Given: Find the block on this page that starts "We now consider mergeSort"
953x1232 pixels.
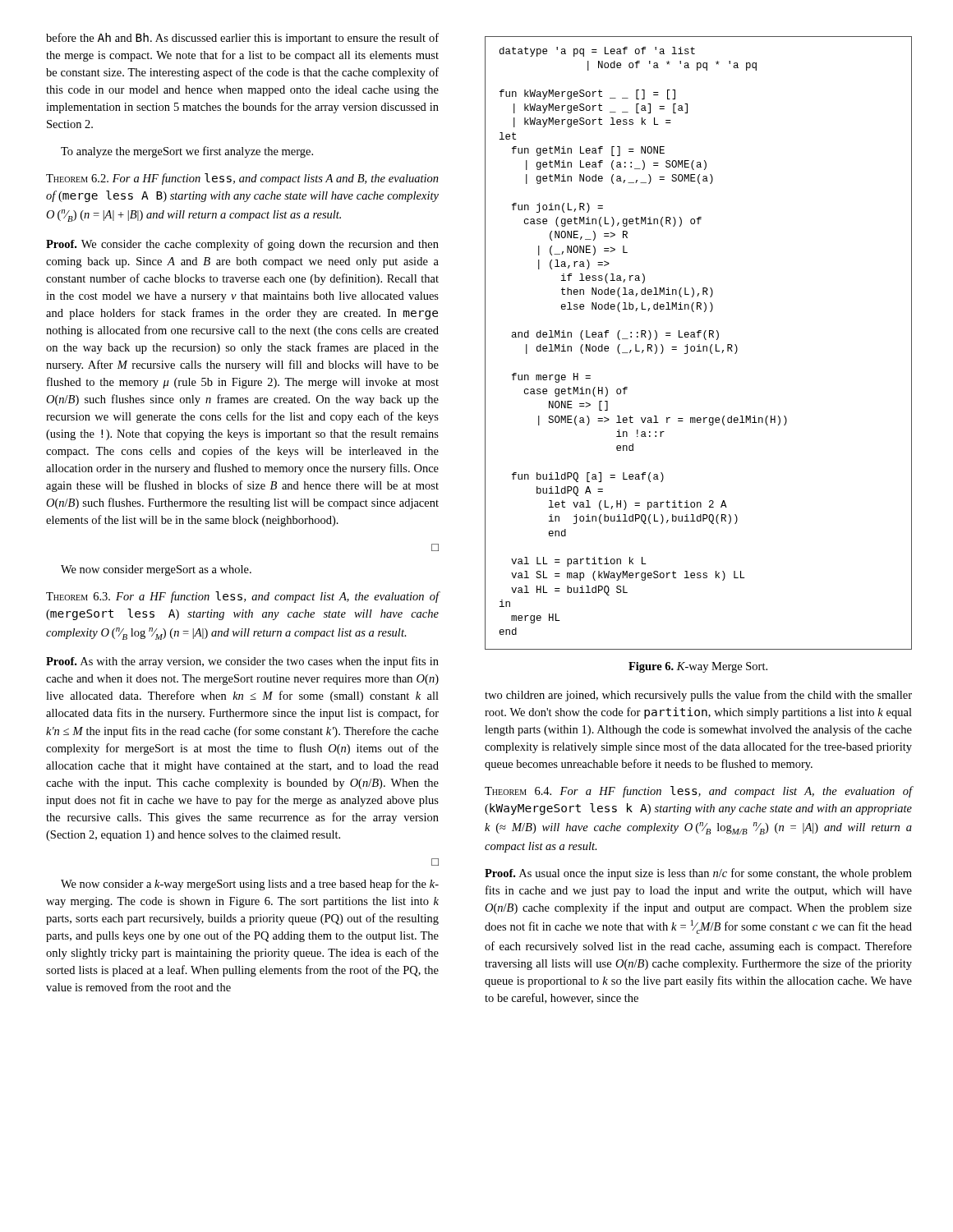Looking at the screenshot, I should (156, 569).
